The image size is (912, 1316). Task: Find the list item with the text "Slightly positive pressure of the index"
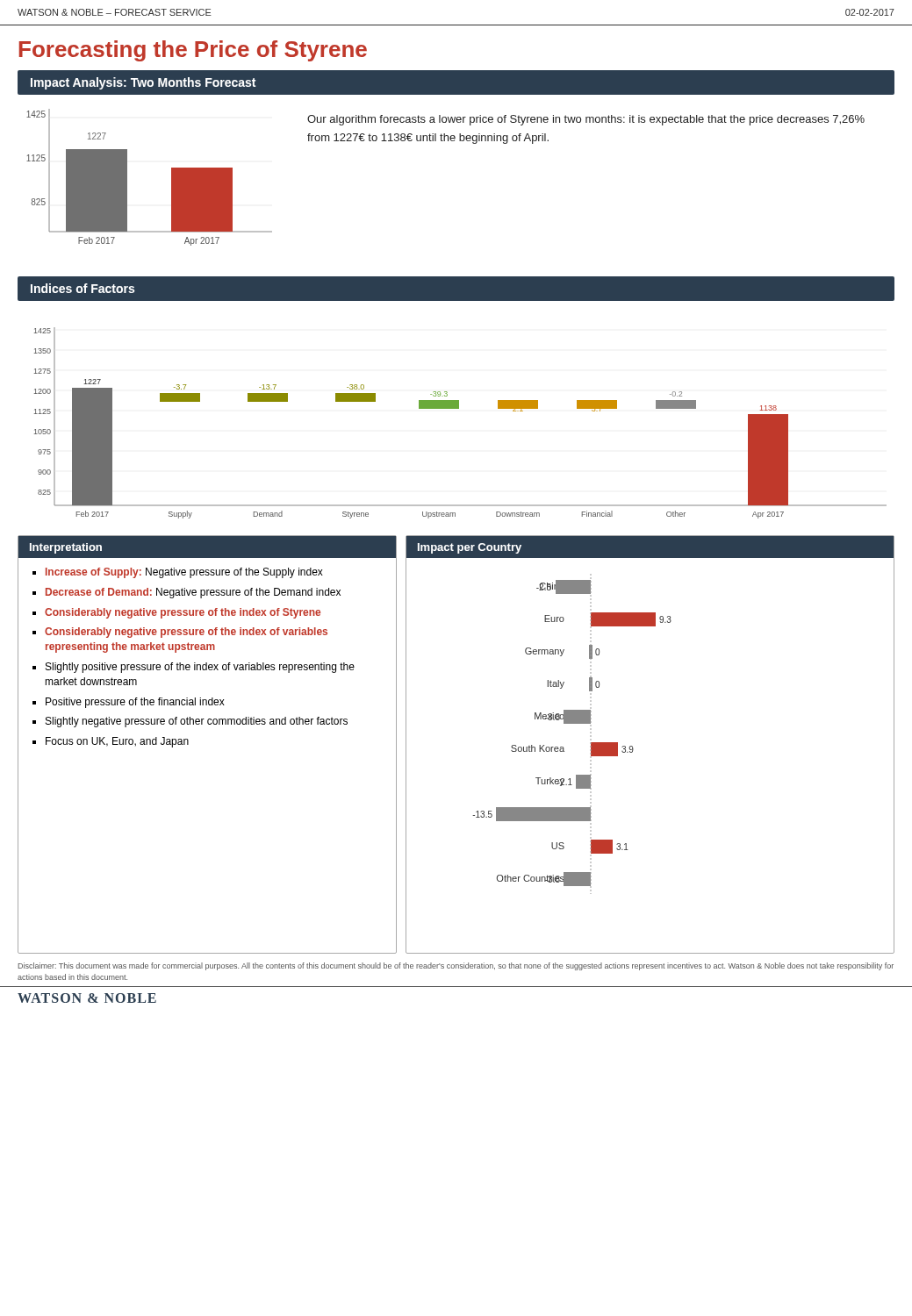(200, 674)
